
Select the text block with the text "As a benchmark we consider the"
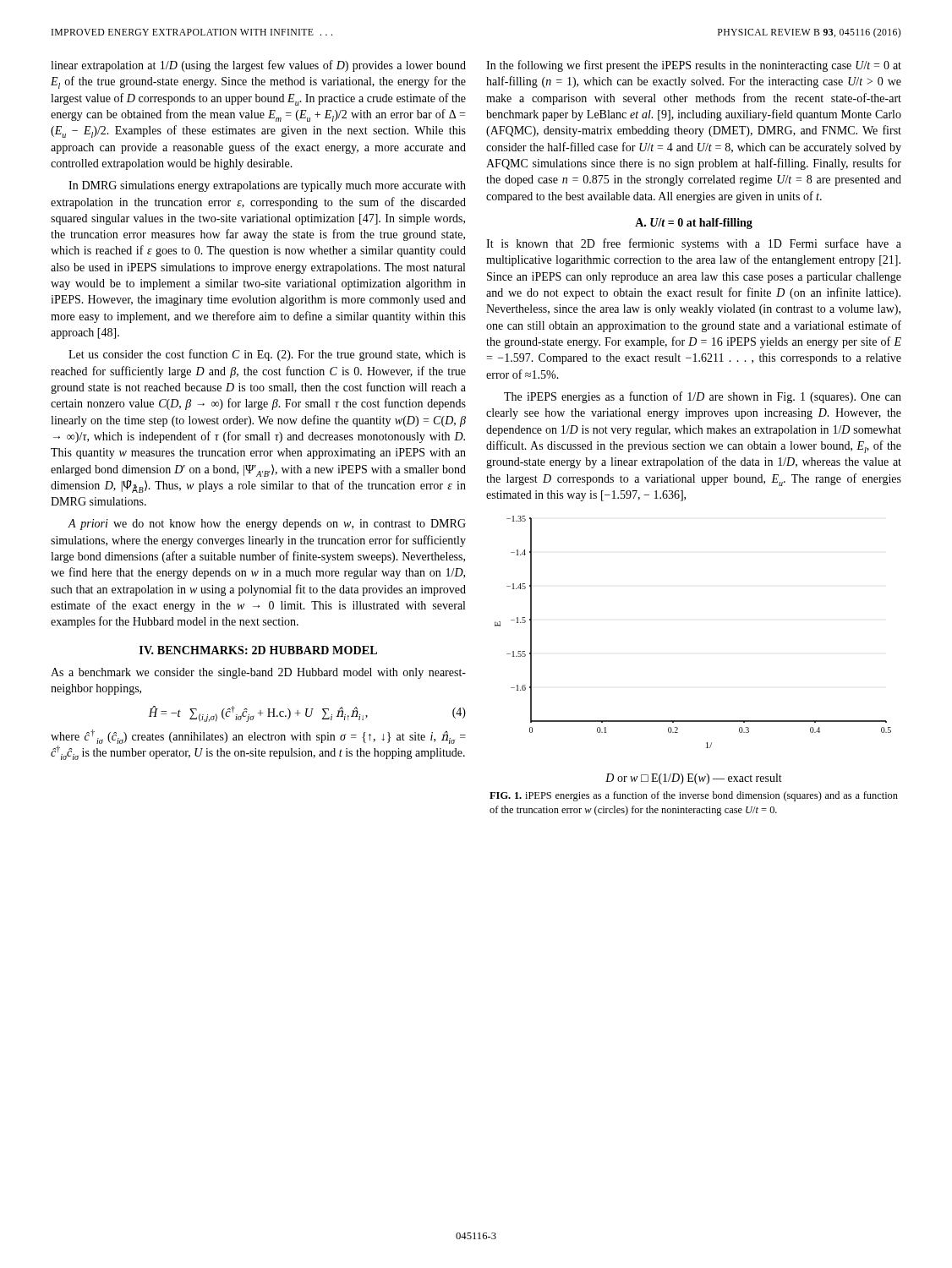pyautogui.click(x=258, y=681)
